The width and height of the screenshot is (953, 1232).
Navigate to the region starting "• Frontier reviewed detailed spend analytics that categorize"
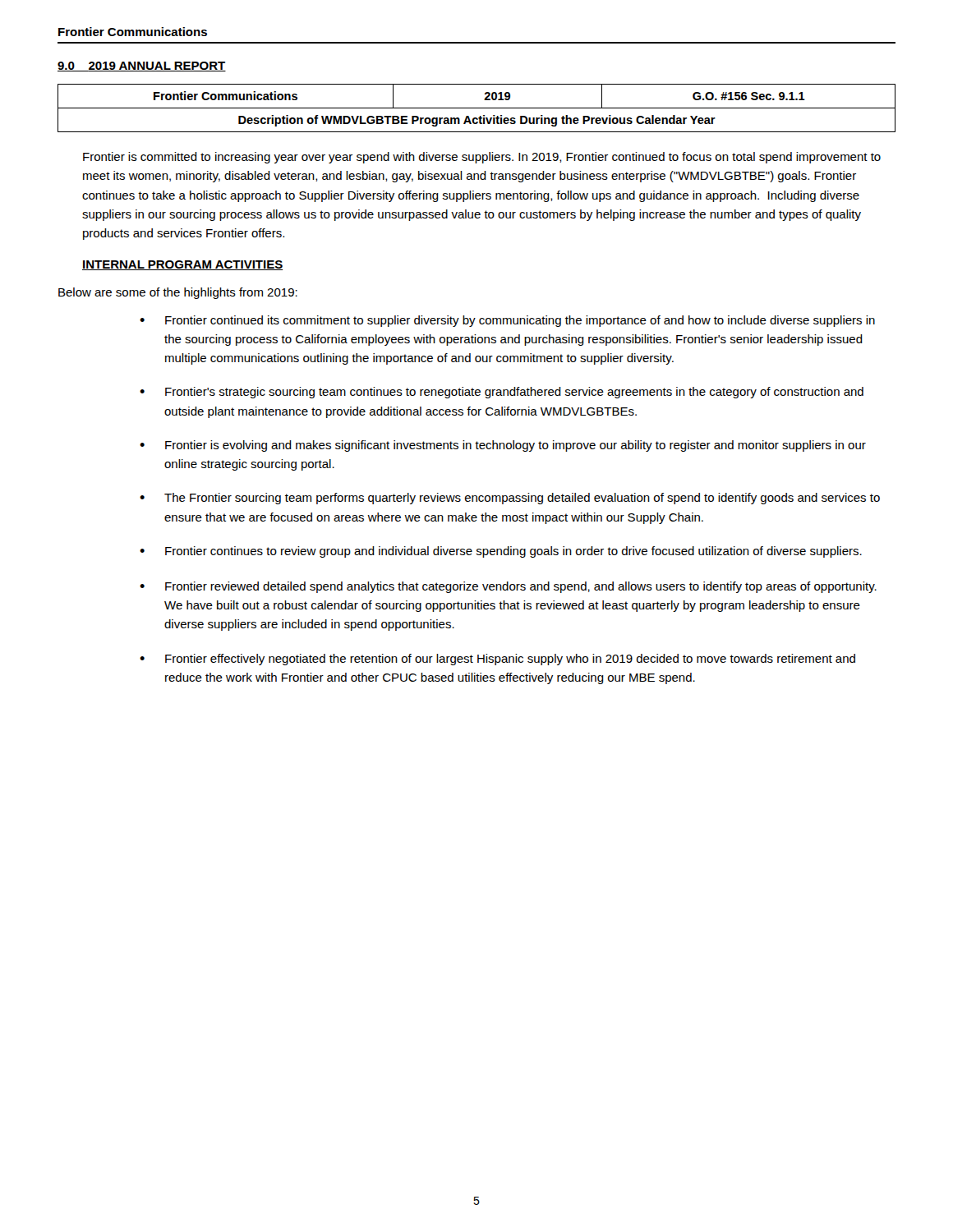point(518,605)
